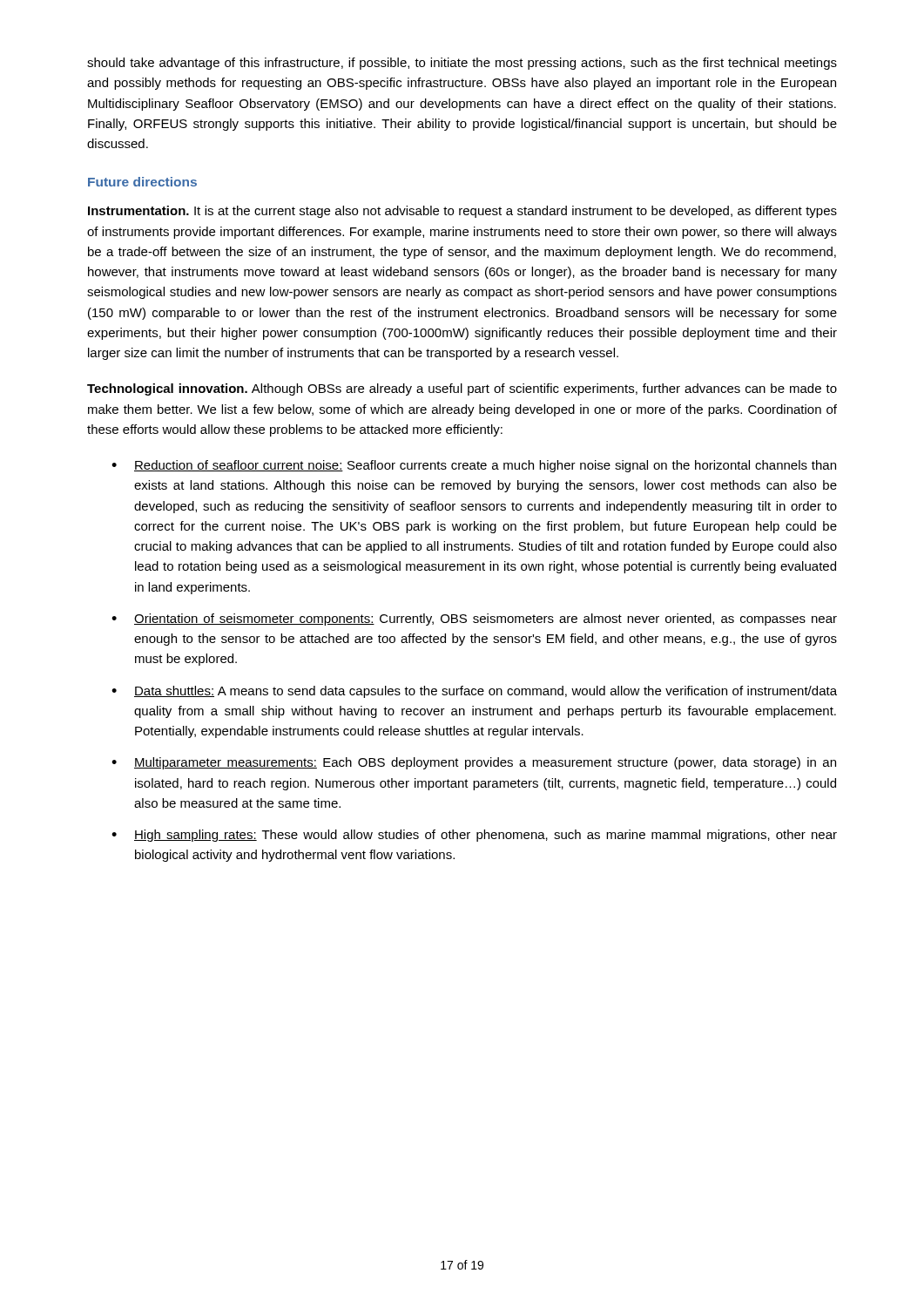924x1307 pixels.
Task: Find the region starting "Instrumentation. It is"
Action: tap(462, 282)
